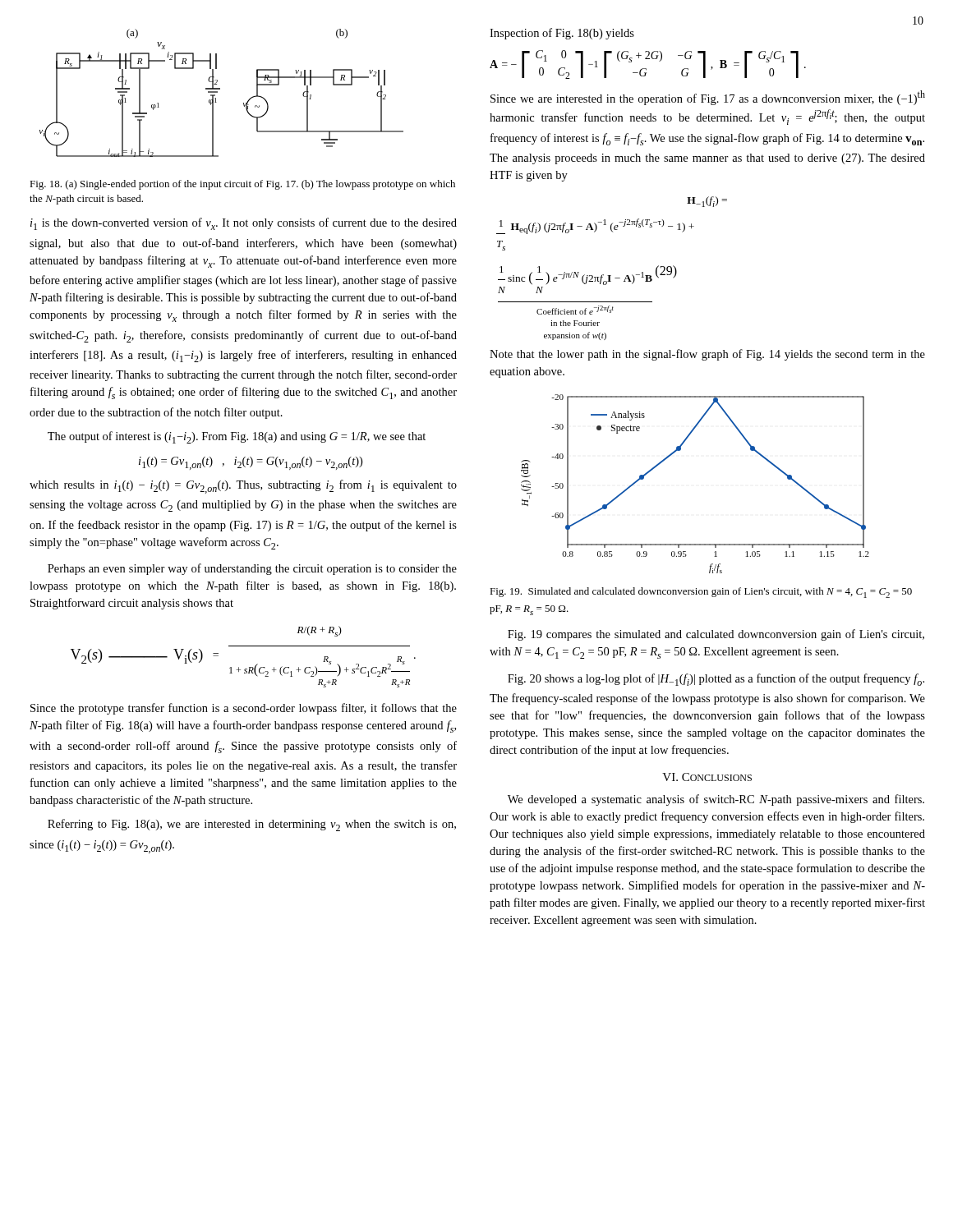Navigate to the text block starting "Fig. 20 shows"
953x1232 pixels.
[x=707, y=714]
